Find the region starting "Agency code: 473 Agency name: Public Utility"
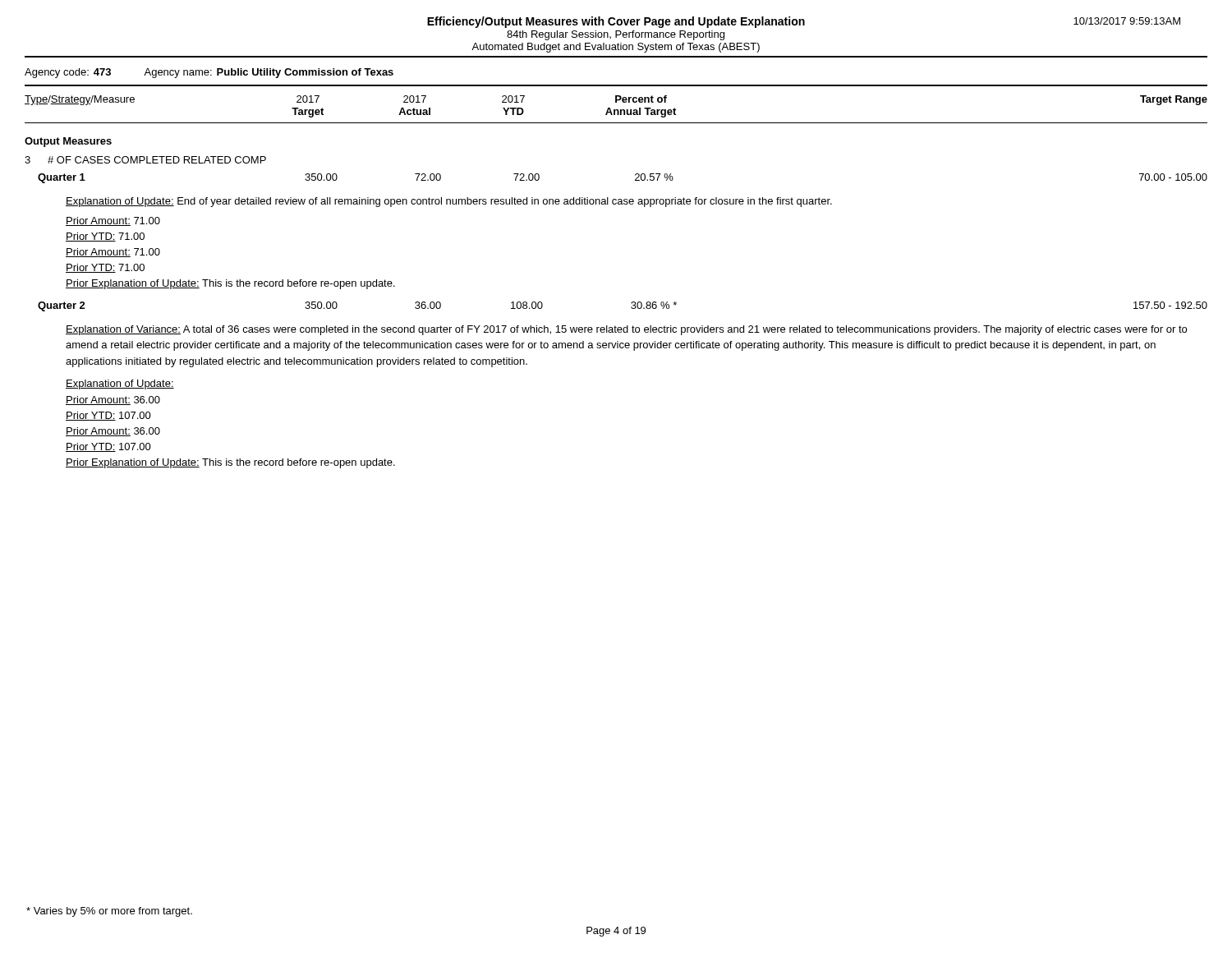The image size is (1232, 953). pyautogui.click(x=209, y=72)
